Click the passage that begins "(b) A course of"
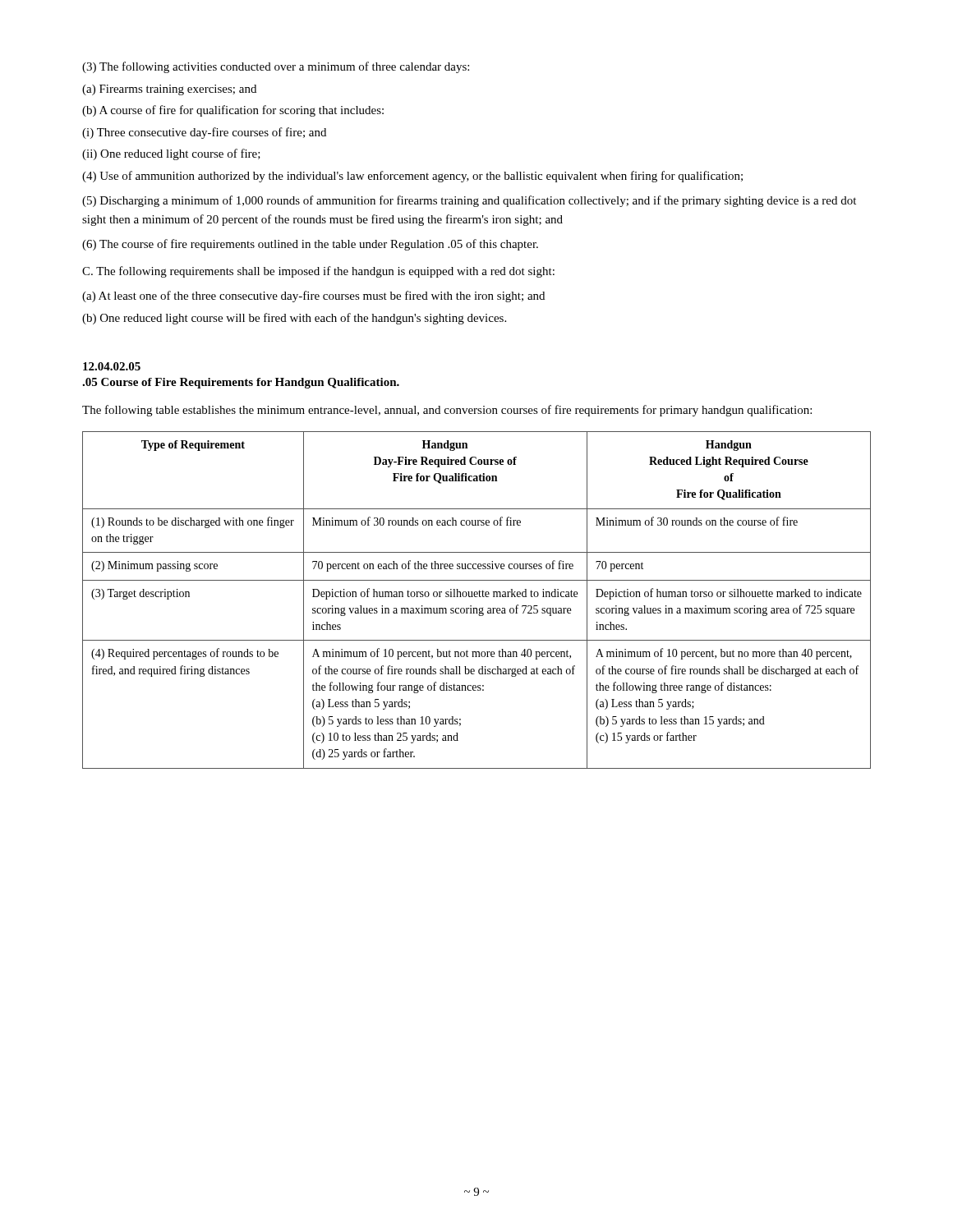The image size is (953, 1232). (233, 110)
